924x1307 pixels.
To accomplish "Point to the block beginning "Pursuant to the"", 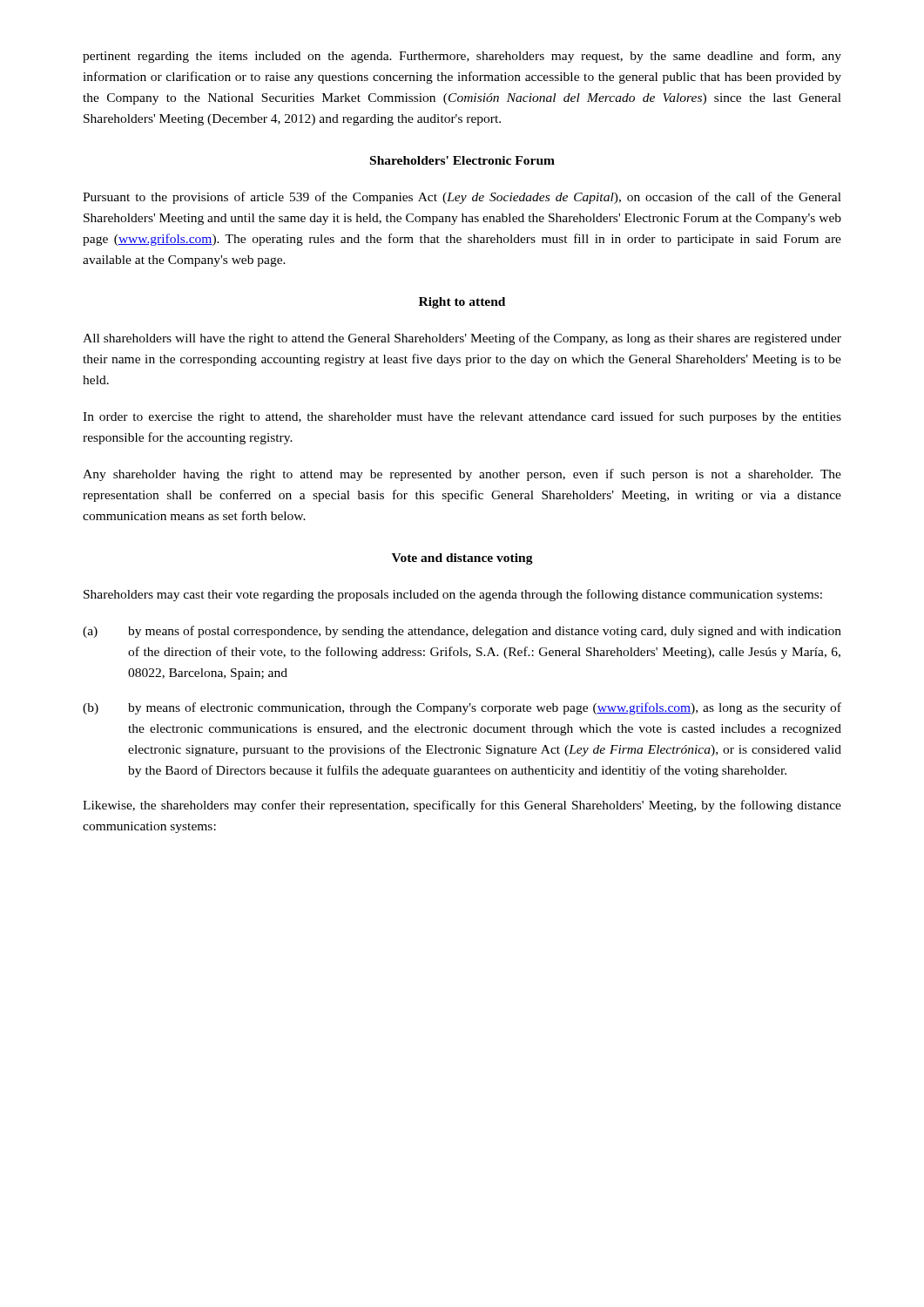I will (x=462, y=228).
